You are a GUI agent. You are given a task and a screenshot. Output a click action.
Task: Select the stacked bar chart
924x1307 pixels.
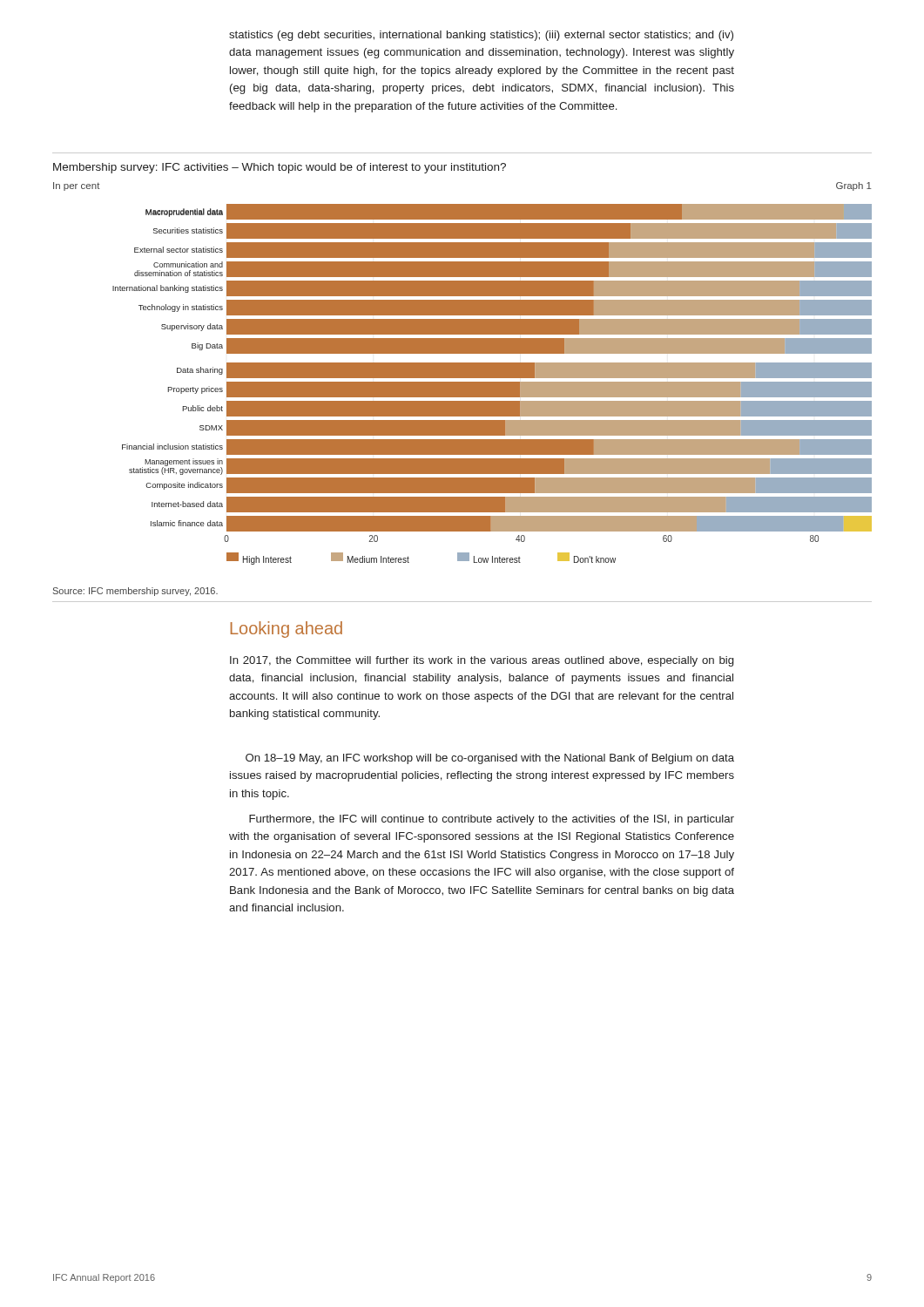tap(462, 382)
